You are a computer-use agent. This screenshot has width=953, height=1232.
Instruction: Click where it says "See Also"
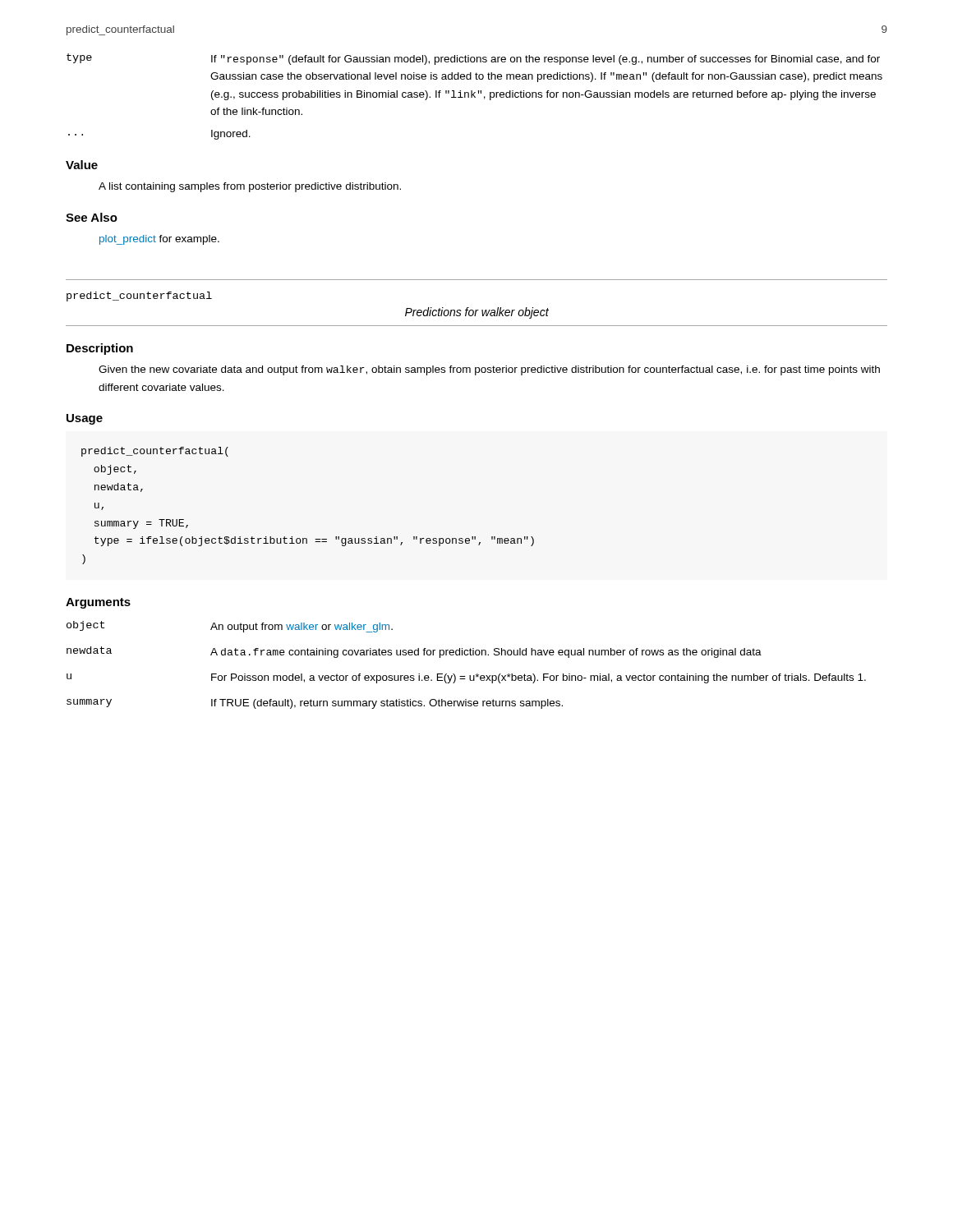(x=92, y=217)
